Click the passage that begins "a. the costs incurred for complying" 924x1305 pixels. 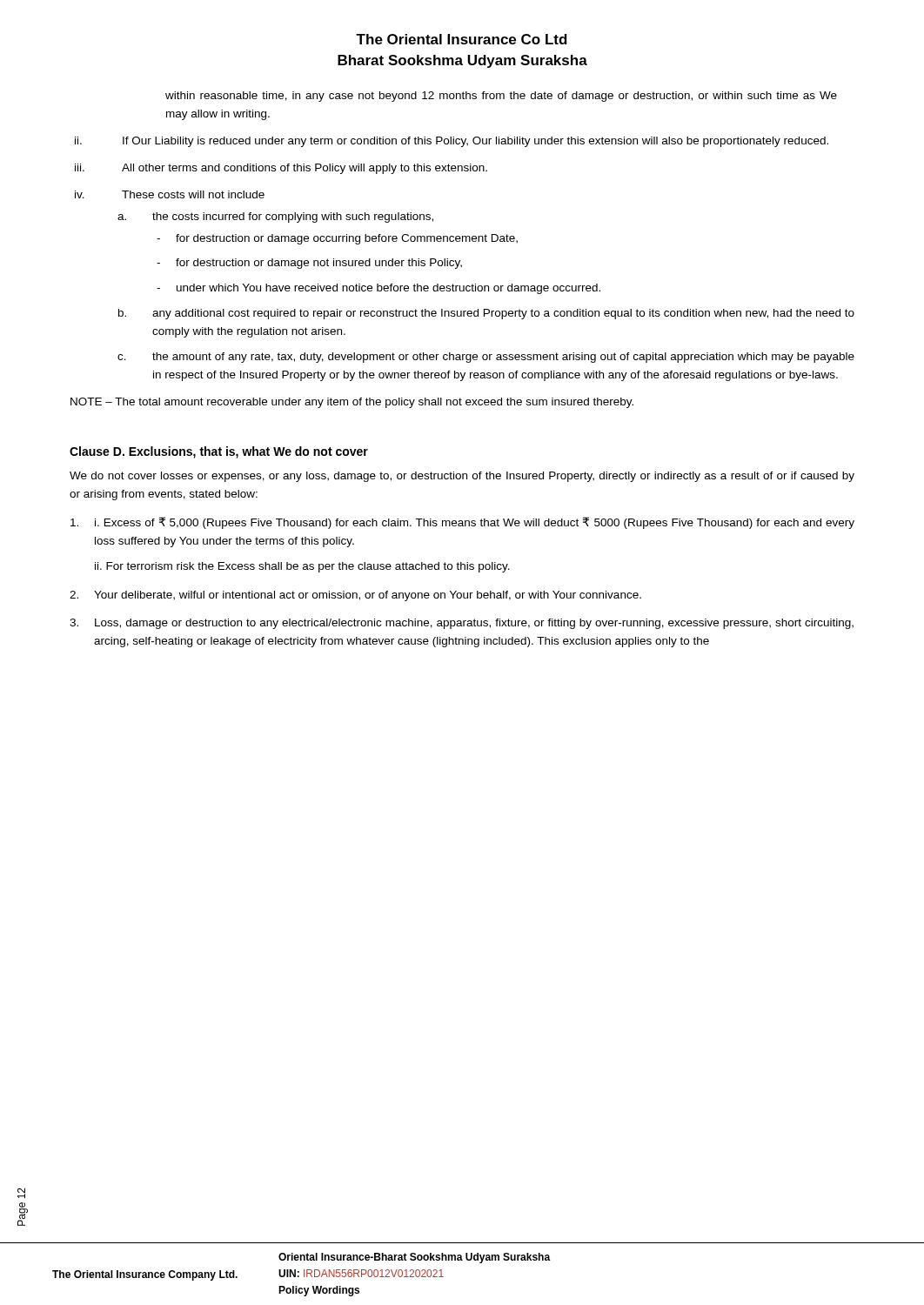pyautogui.click(x=275, y=218)
